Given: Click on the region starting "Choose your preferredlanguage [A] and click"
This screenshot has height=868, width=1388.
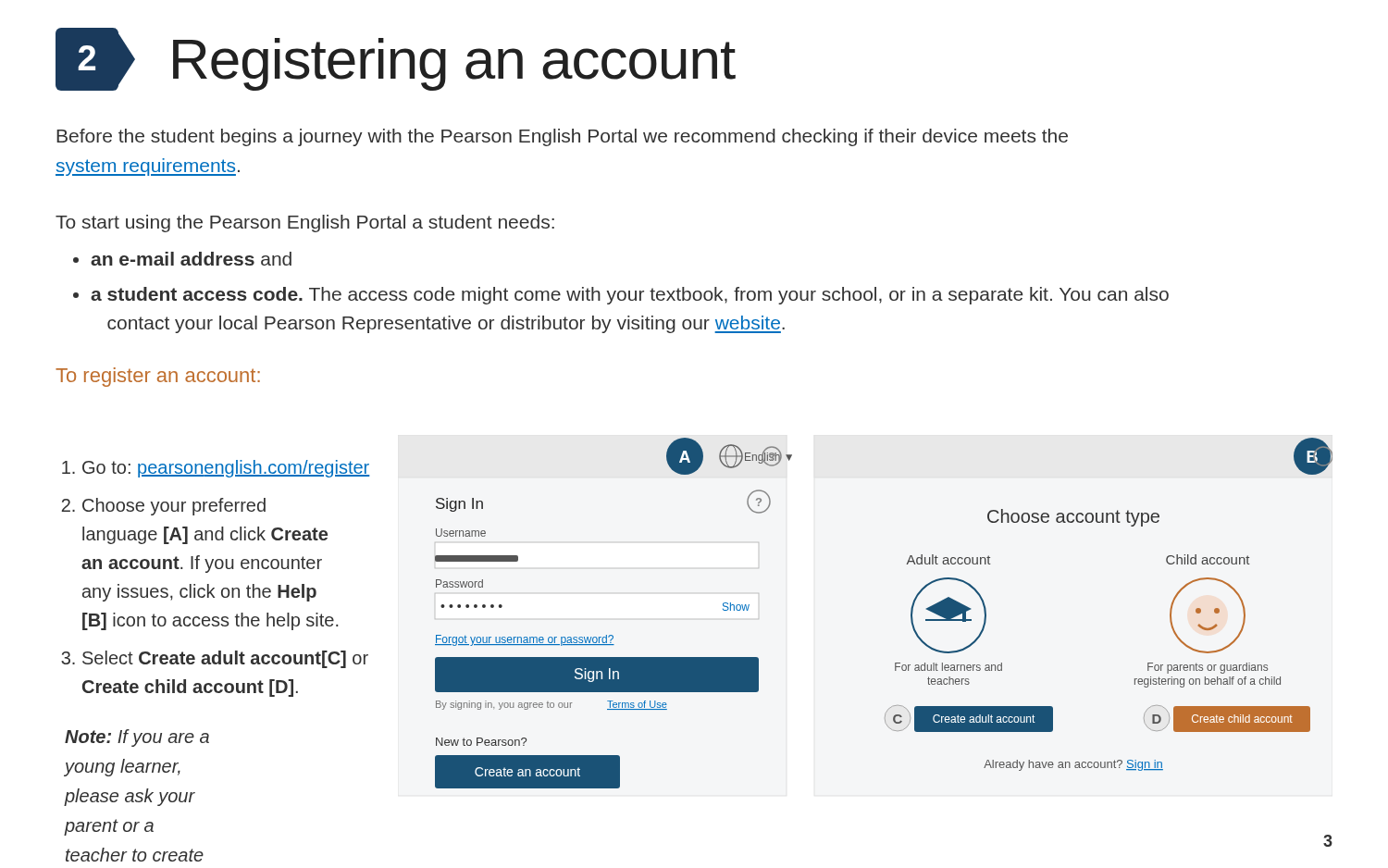Looking at the screenshot, I should [x=211, y=563].
